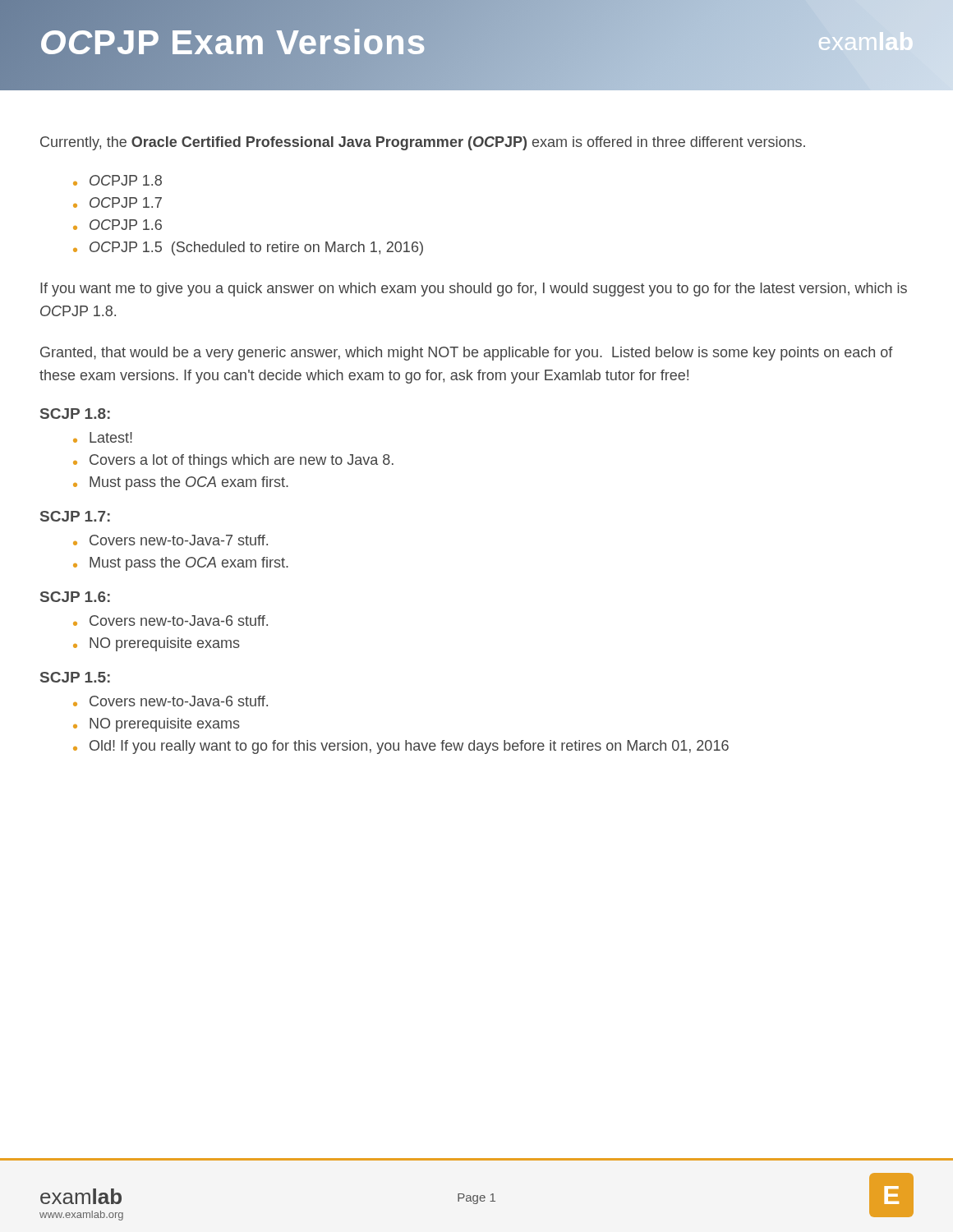This screenshot has width=953, height=1232.
Task: Point to the passage starting "Covers new-to-Java-7 stuff."
Action: tap(179, 541)
